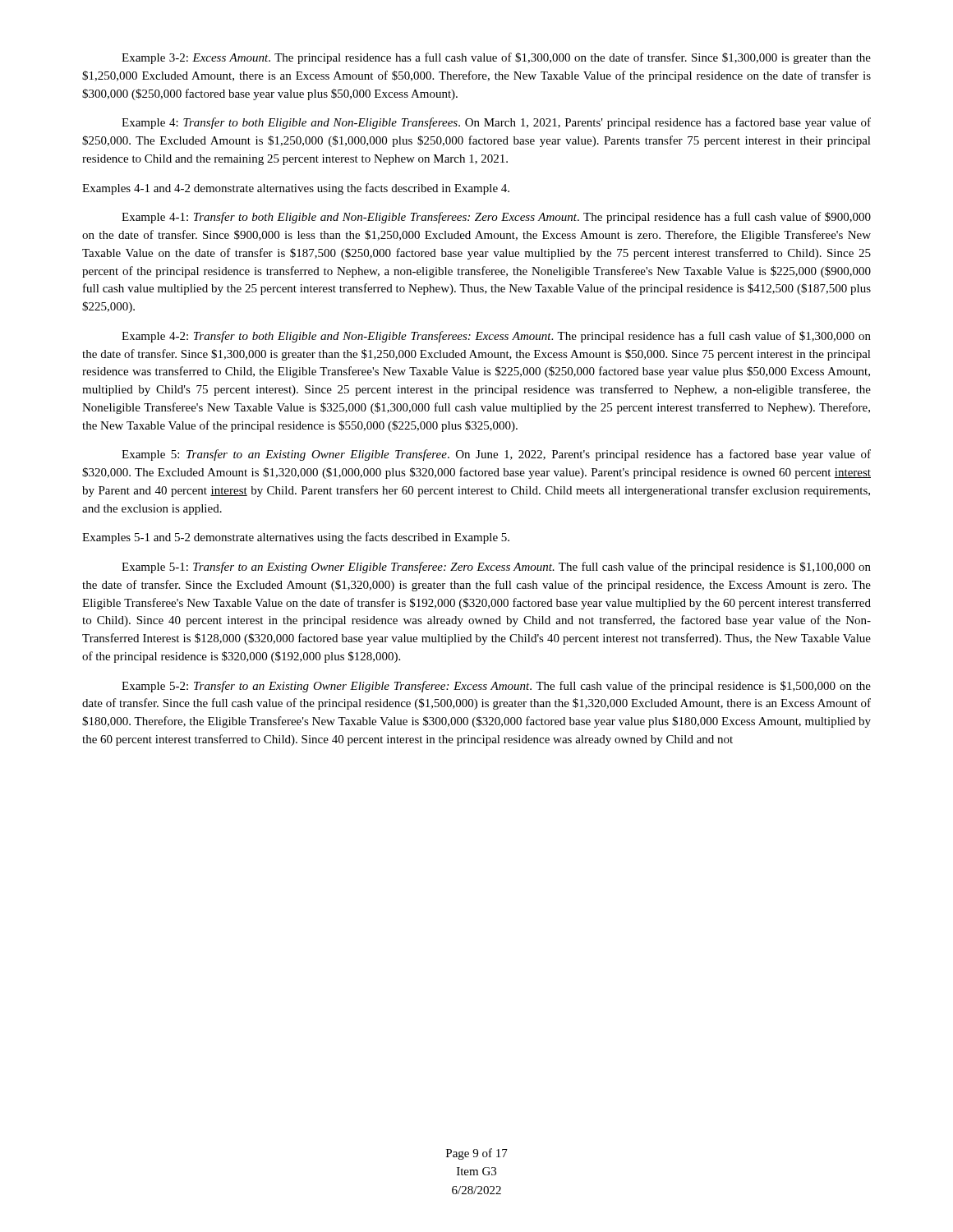The image size is (953, 1232).
Task: Find the block on this page that starts "Example 4-2: Transfer to both"
Action: [x=476, y=380]
